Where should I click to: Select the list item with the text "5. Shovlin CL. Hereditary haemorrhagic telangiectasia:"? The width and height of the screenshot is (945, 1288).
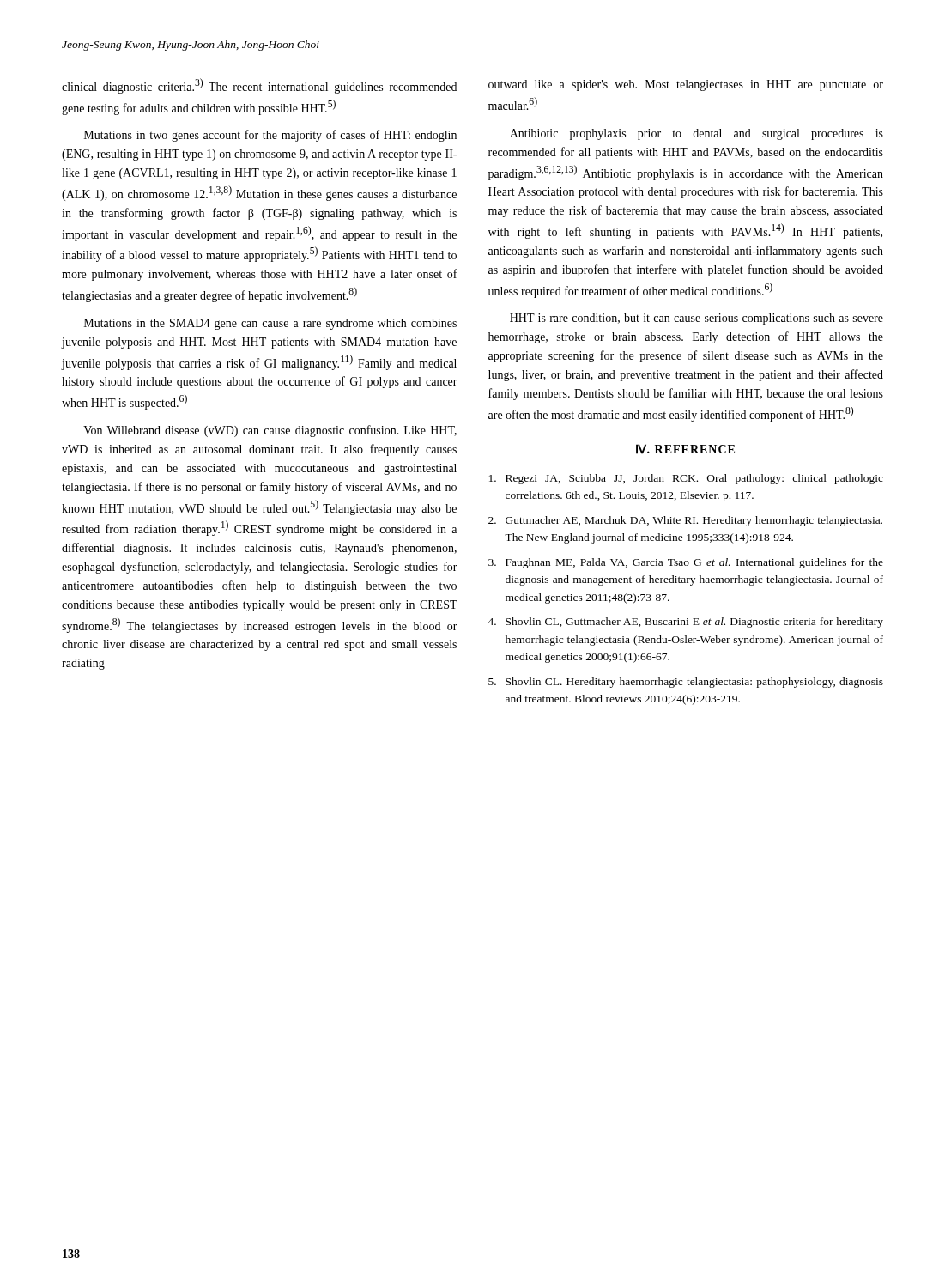pyautogui.click(x=686, y=691)
